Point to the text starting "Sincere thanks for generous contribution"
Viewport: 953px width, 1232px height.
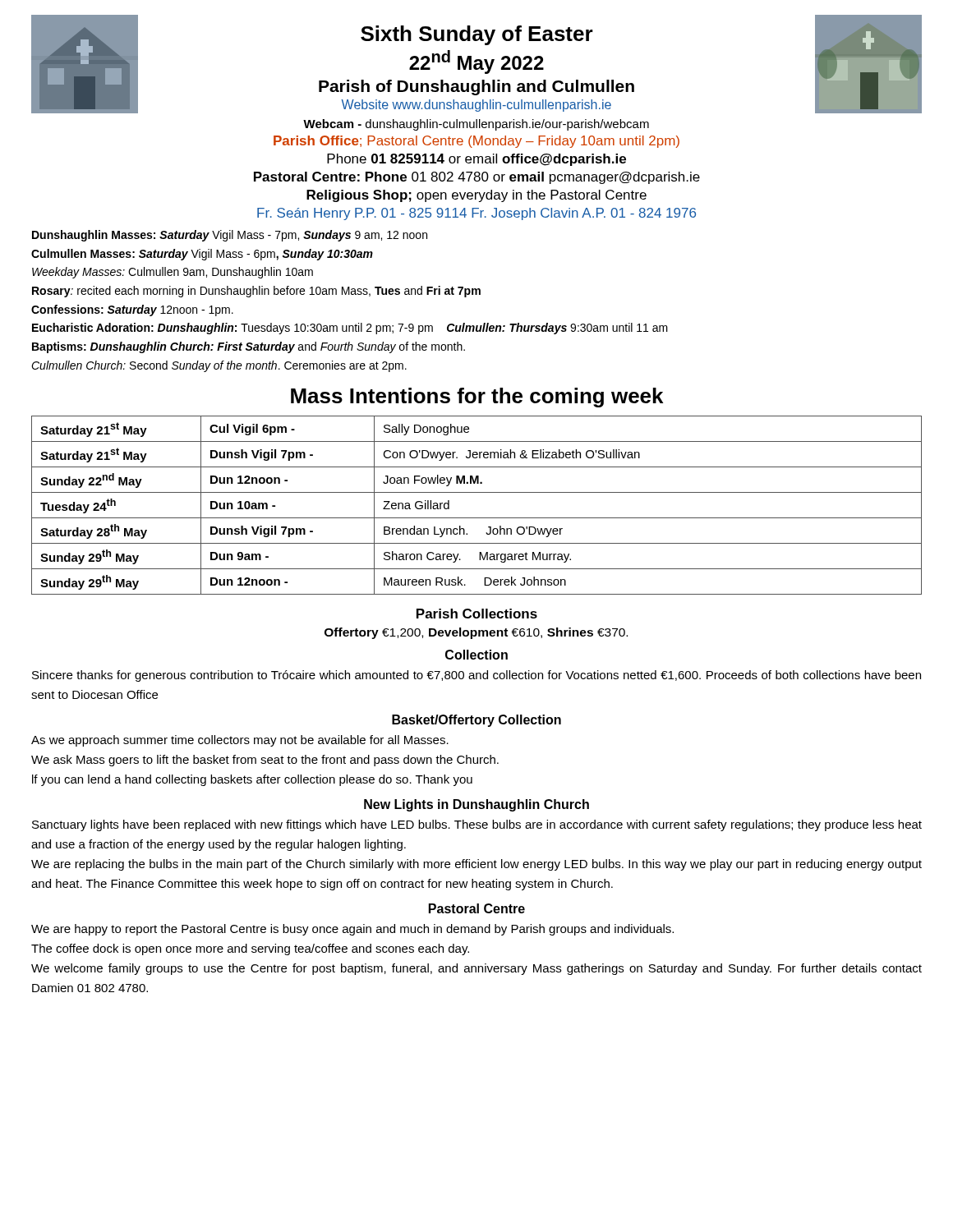(476, 684)
